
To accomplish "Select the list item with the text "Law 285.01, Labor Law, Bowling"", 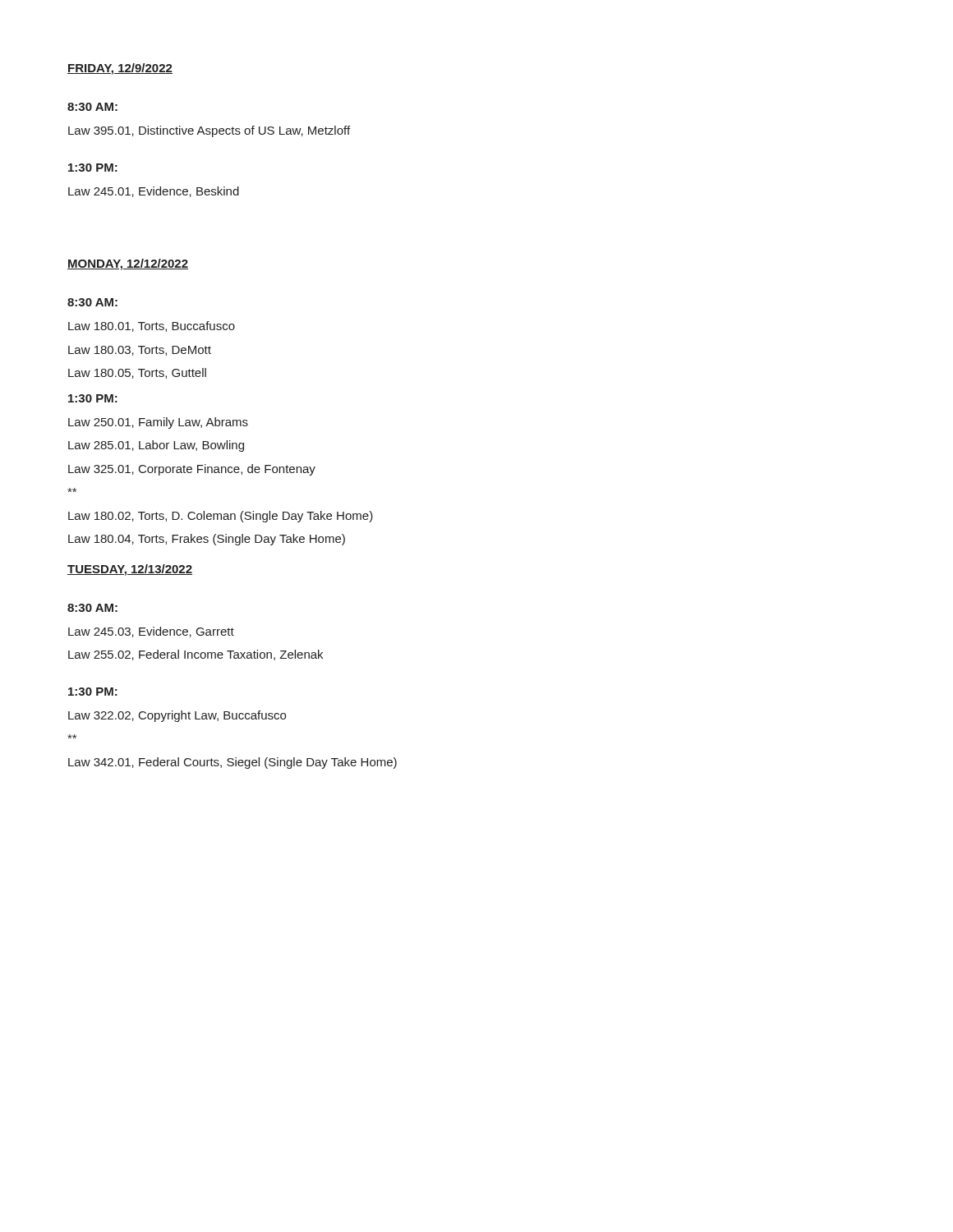I will pyautogui.click(x=156, y=445).
